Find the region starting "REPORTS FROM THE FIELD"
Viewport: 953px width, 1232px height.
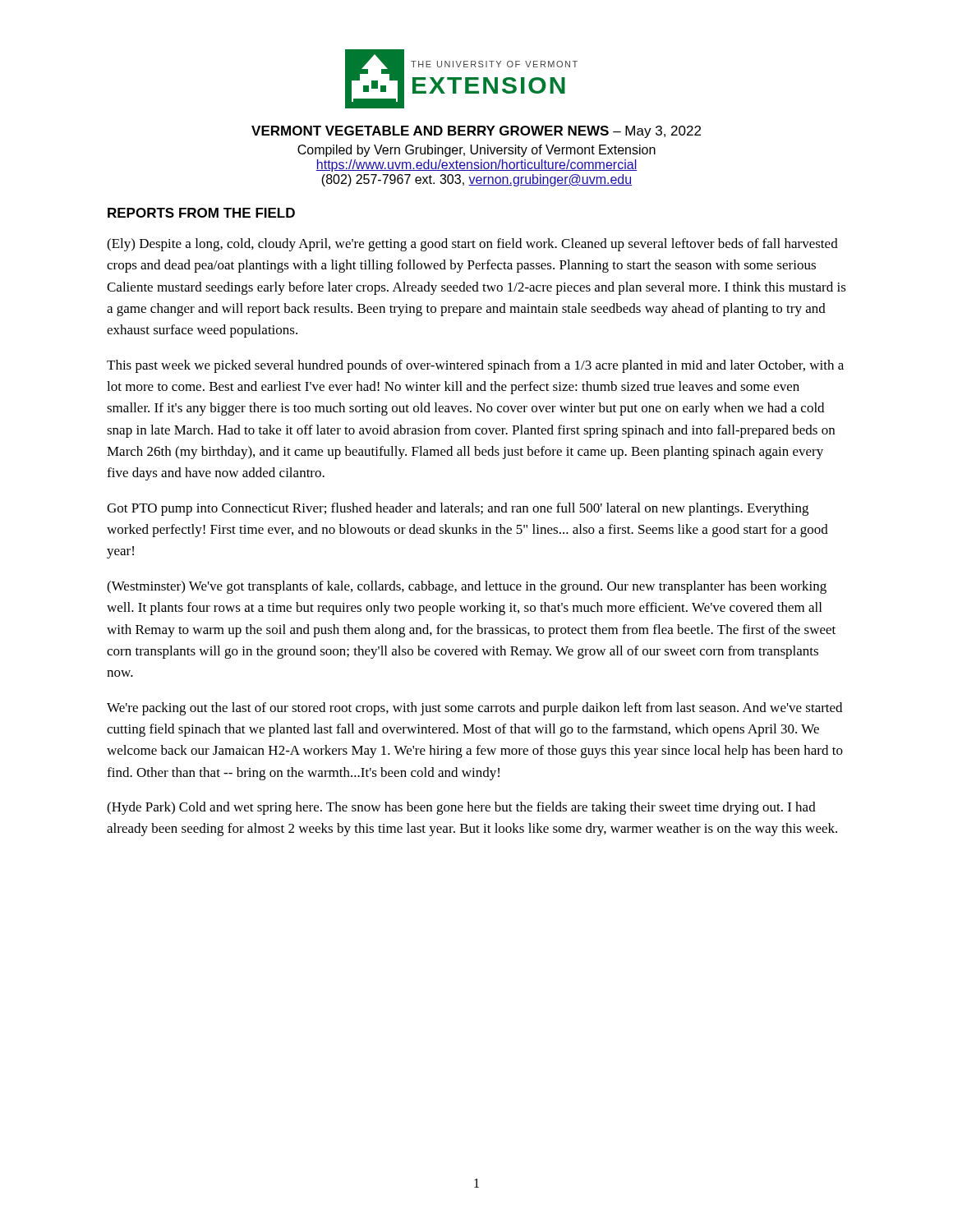[x=201, y=213]
